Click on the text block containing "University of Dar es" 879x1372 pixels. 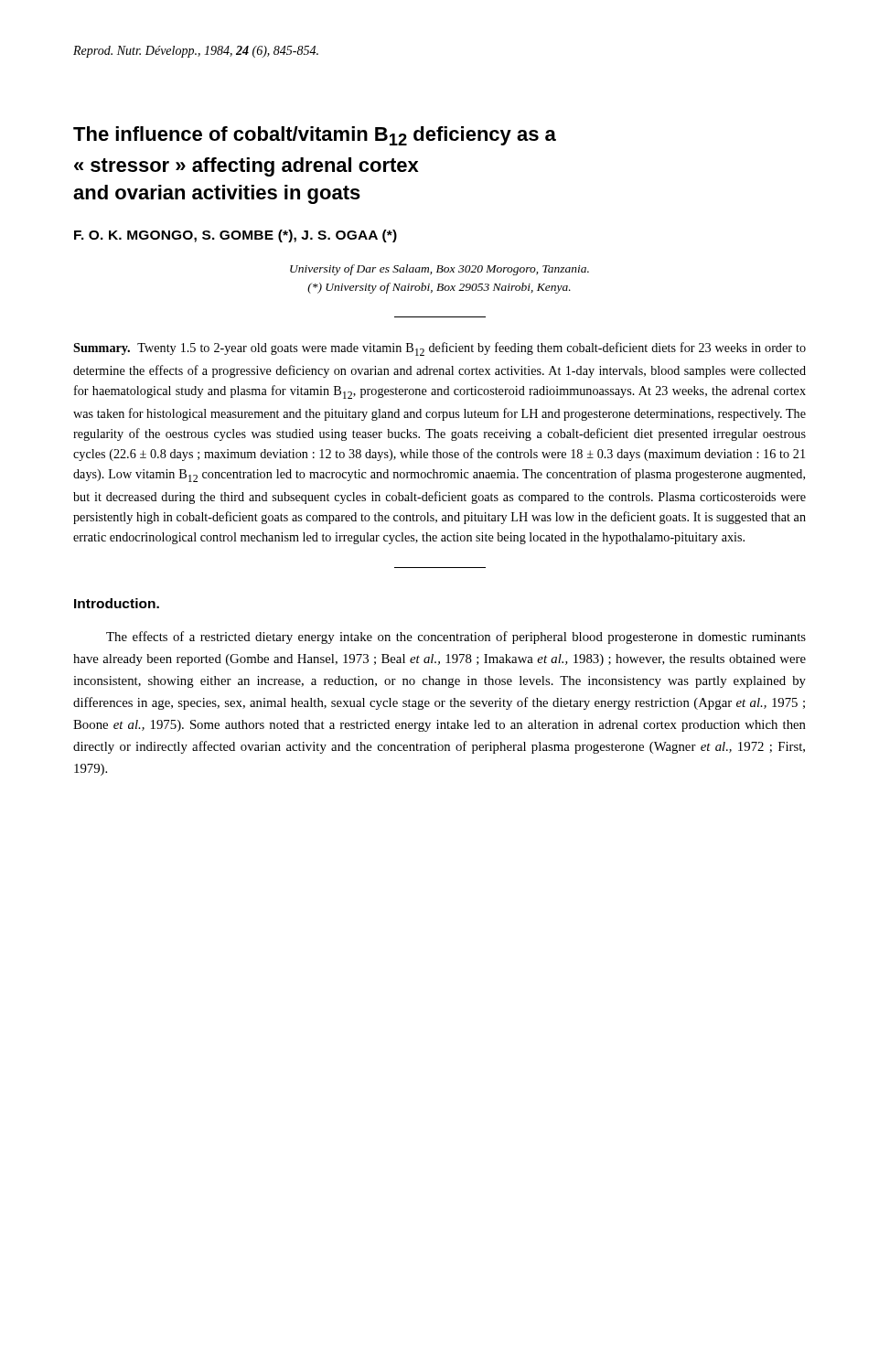(x=440, y=277)
